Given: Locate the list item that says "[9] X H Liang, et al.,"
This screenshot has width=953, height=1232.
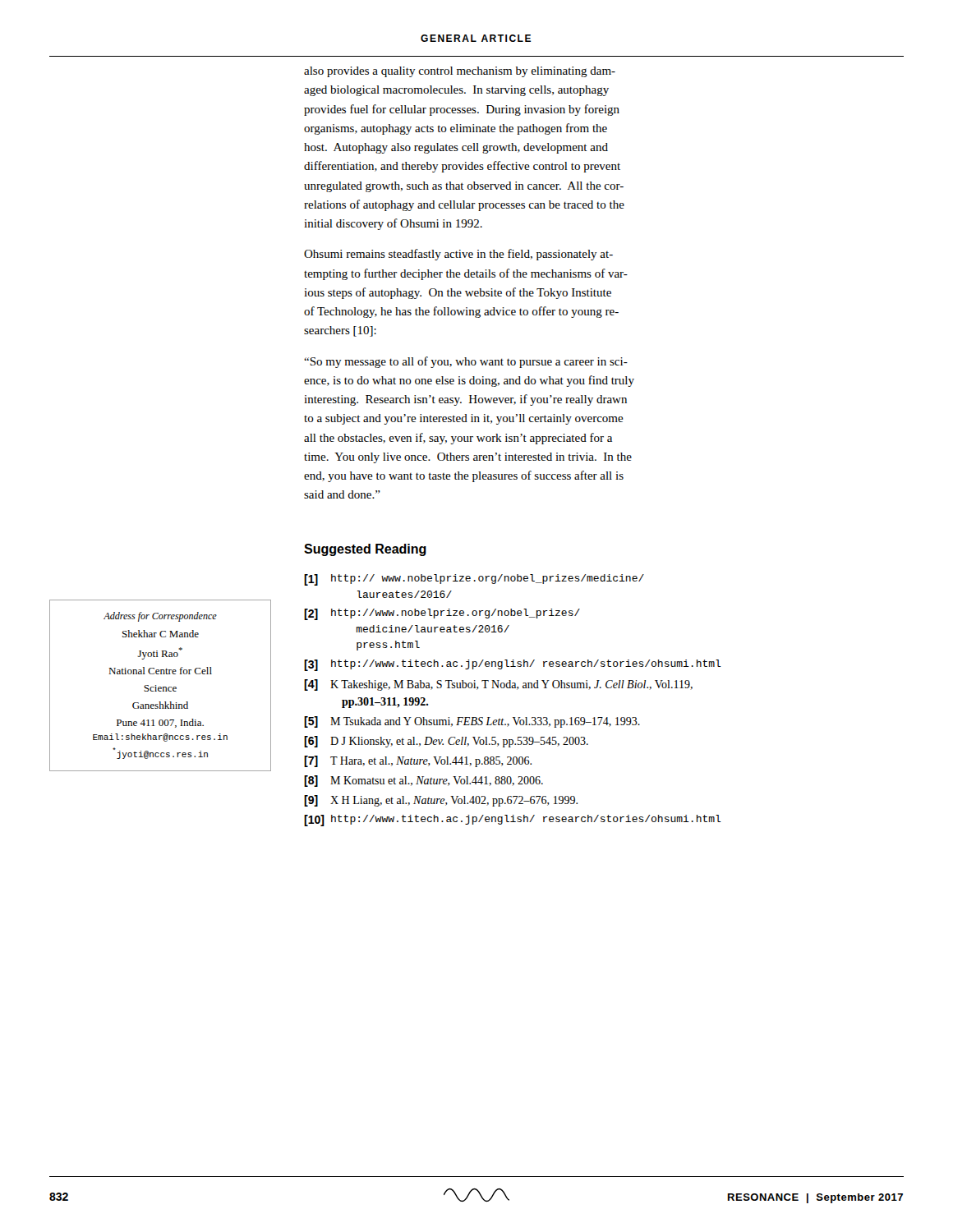Looking at the screenshot, I should 441,801.
